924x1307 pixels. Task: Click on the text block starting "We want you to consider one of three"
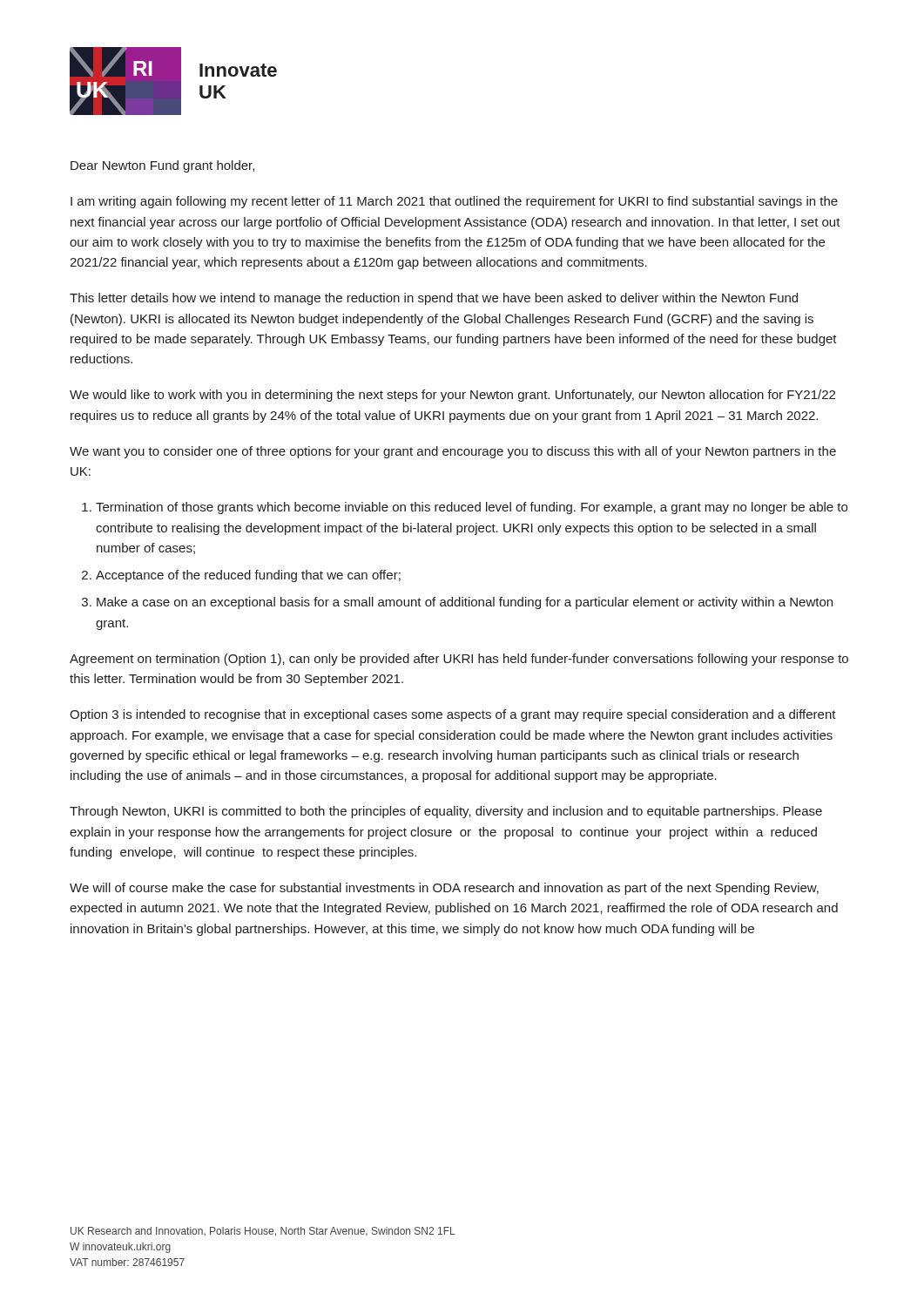(453, 461)
